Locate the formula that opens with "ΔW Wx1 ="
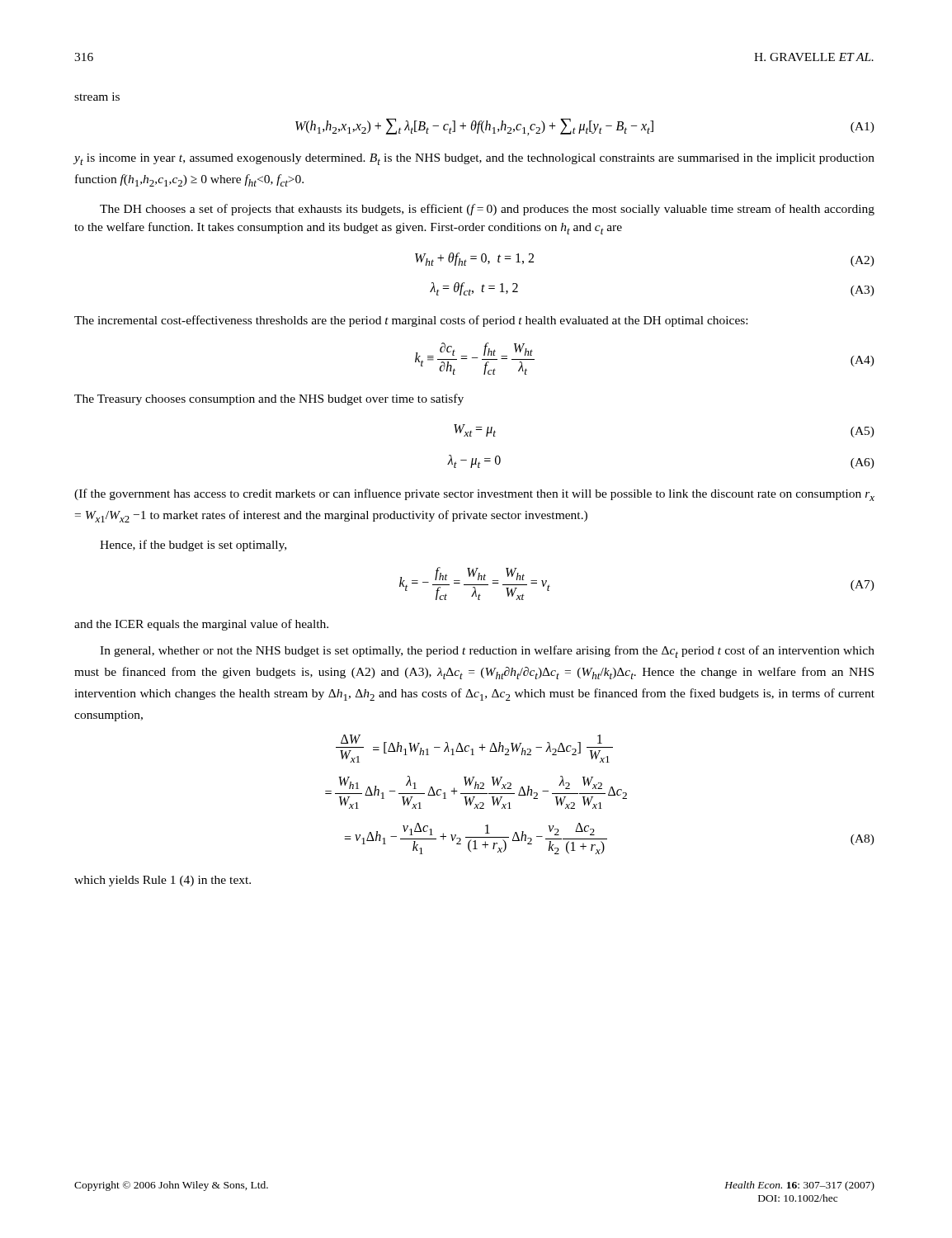The width and height of the screenshot is (952, 1238). pyautogui.click(x=474, y=795)
